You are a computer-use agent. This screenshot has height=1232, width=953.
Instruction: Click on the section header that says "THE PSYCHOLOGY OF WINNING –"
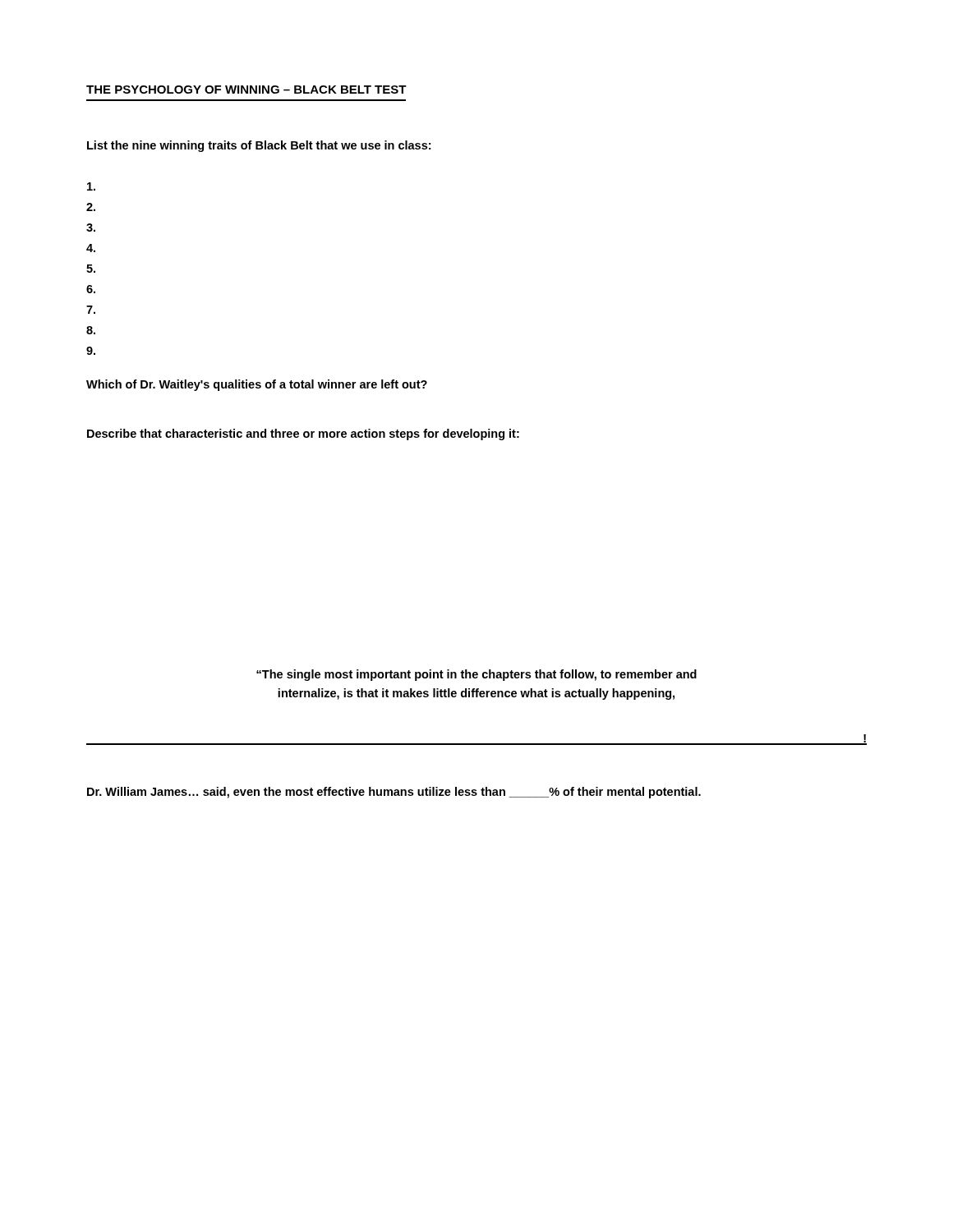tap(246, 92)
